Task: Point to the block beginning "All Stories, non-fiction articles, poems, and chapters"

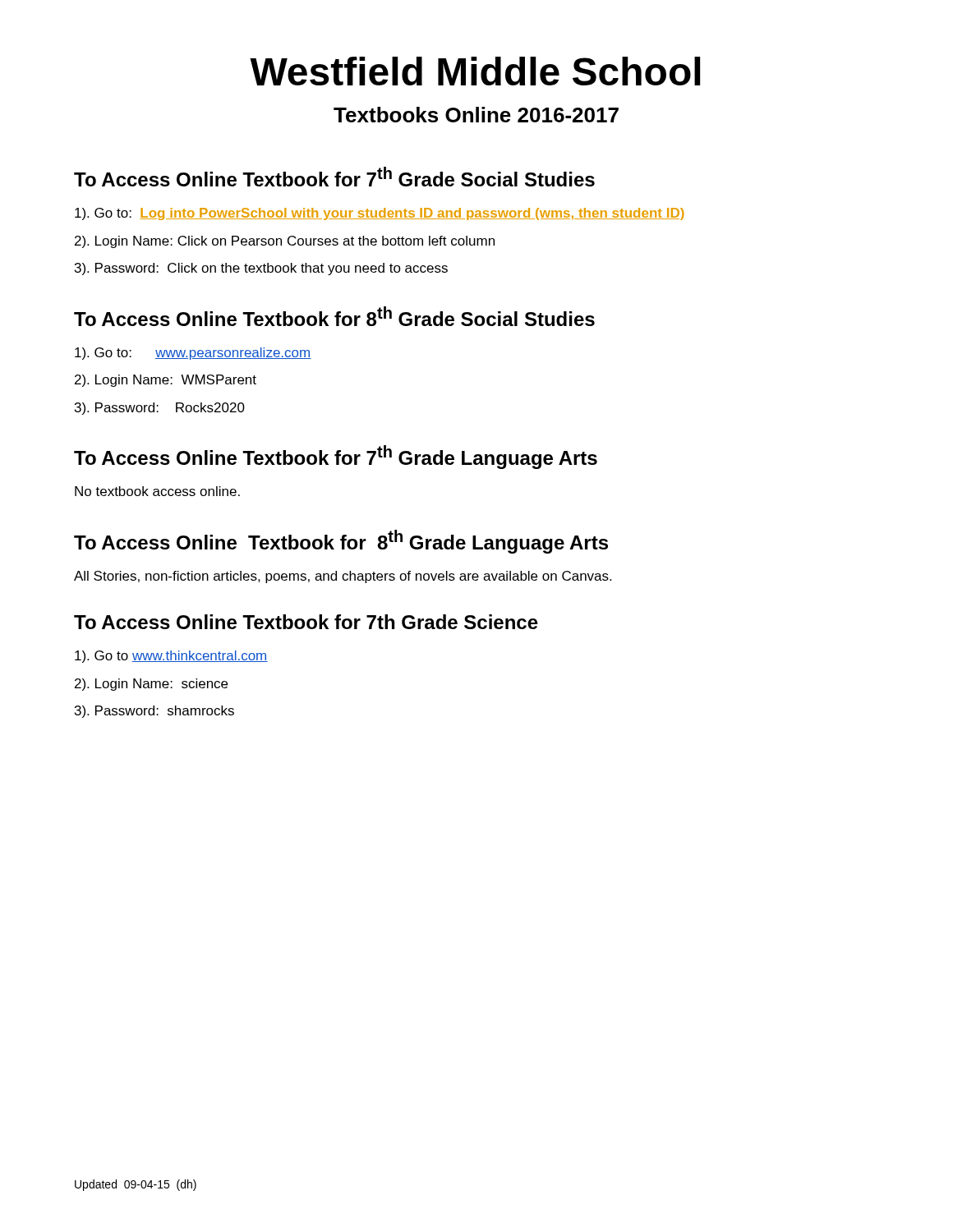Action: 343,576
